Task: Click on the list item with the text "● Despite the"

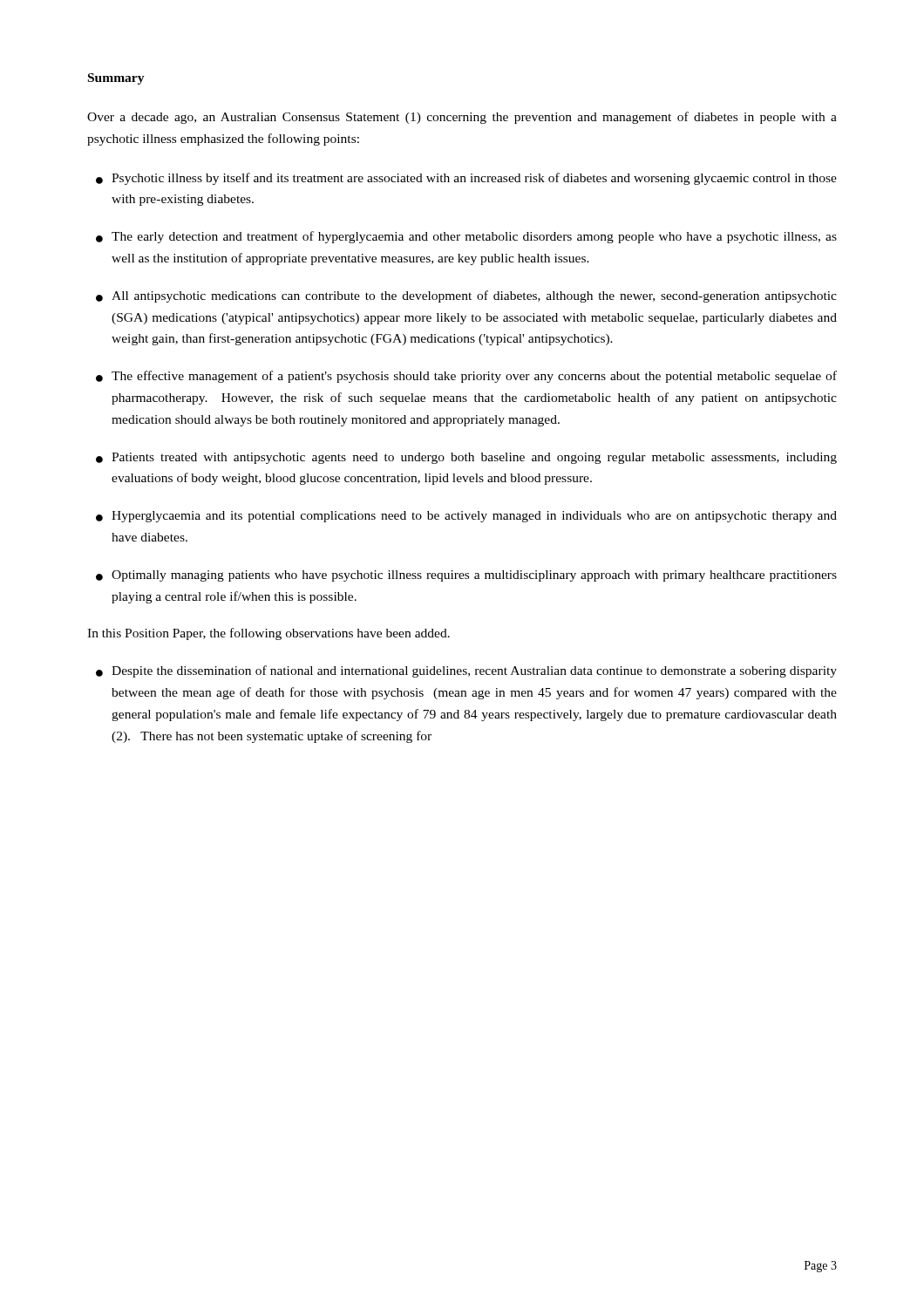Action: [462, 704]
